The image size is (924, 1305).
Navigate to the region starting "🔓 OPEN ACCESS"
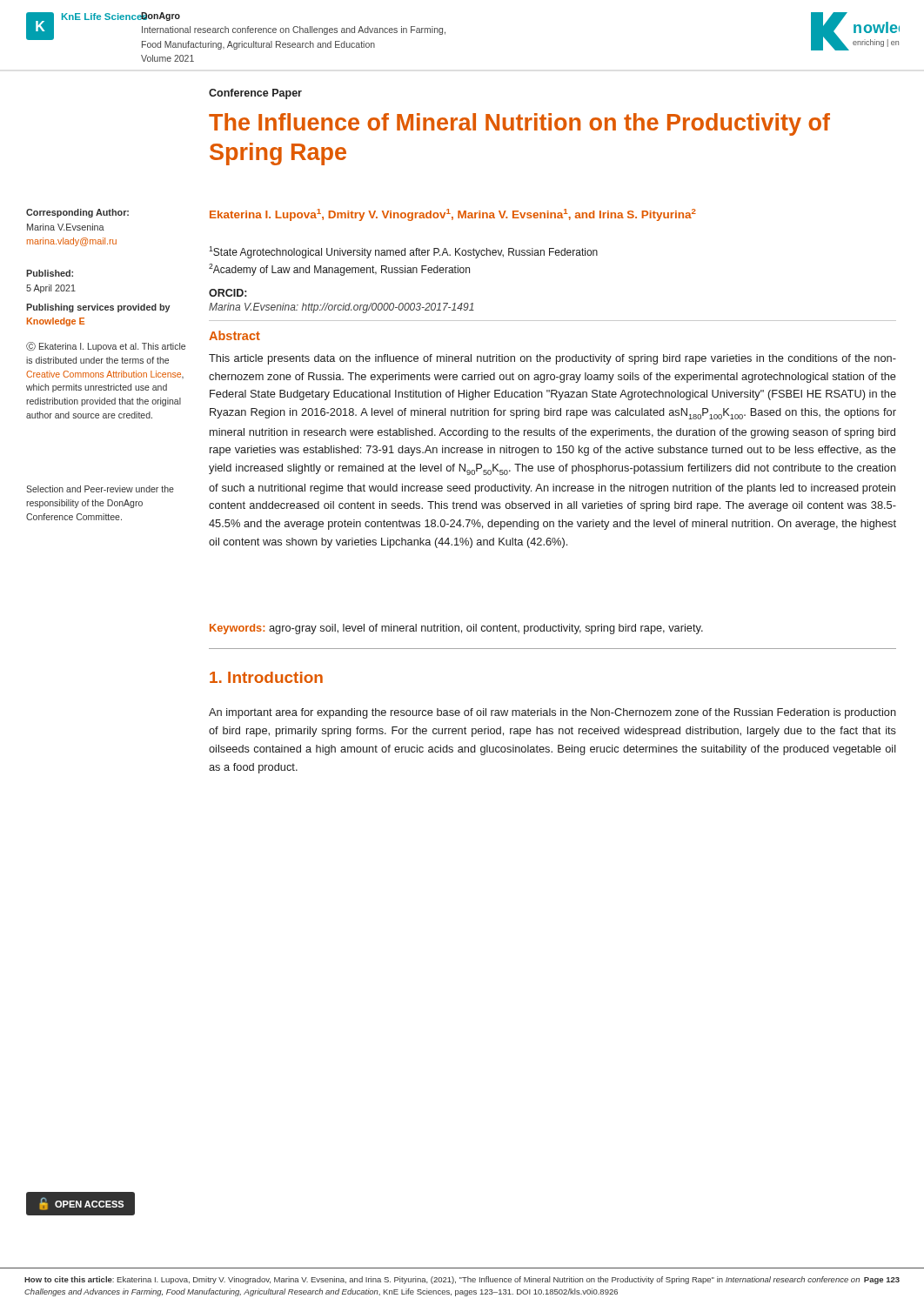tap(80, 1204)
